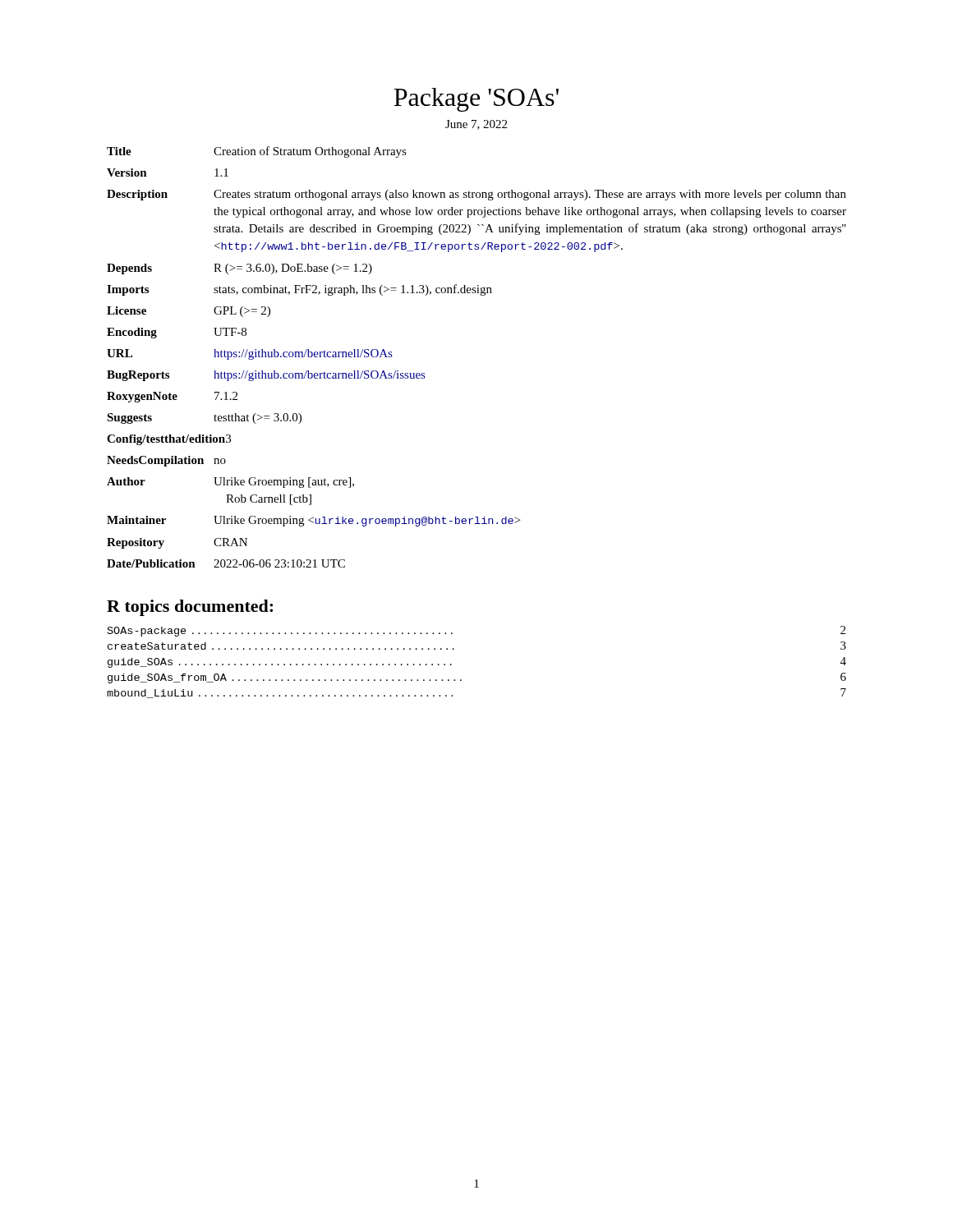The width and height of the screenshot is (953, 1232).
Task: Locate the title
Action: [x=476, y=97]
